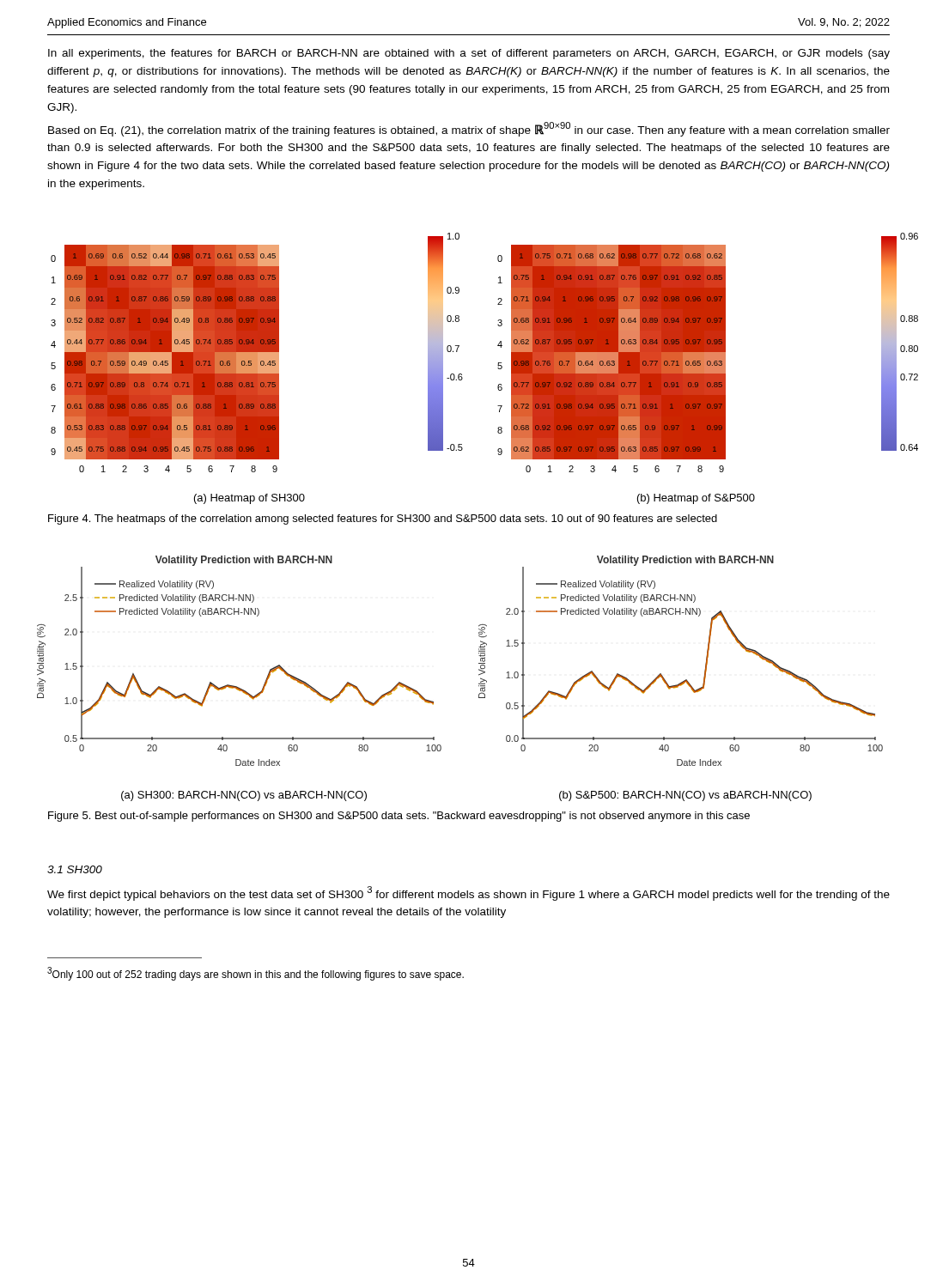Image resolution: width=937 pixels, height=1288 pixels.
Task: Click on the region starting "(b) Heatmap of S&P500"
Action: [x=696, y=498]
